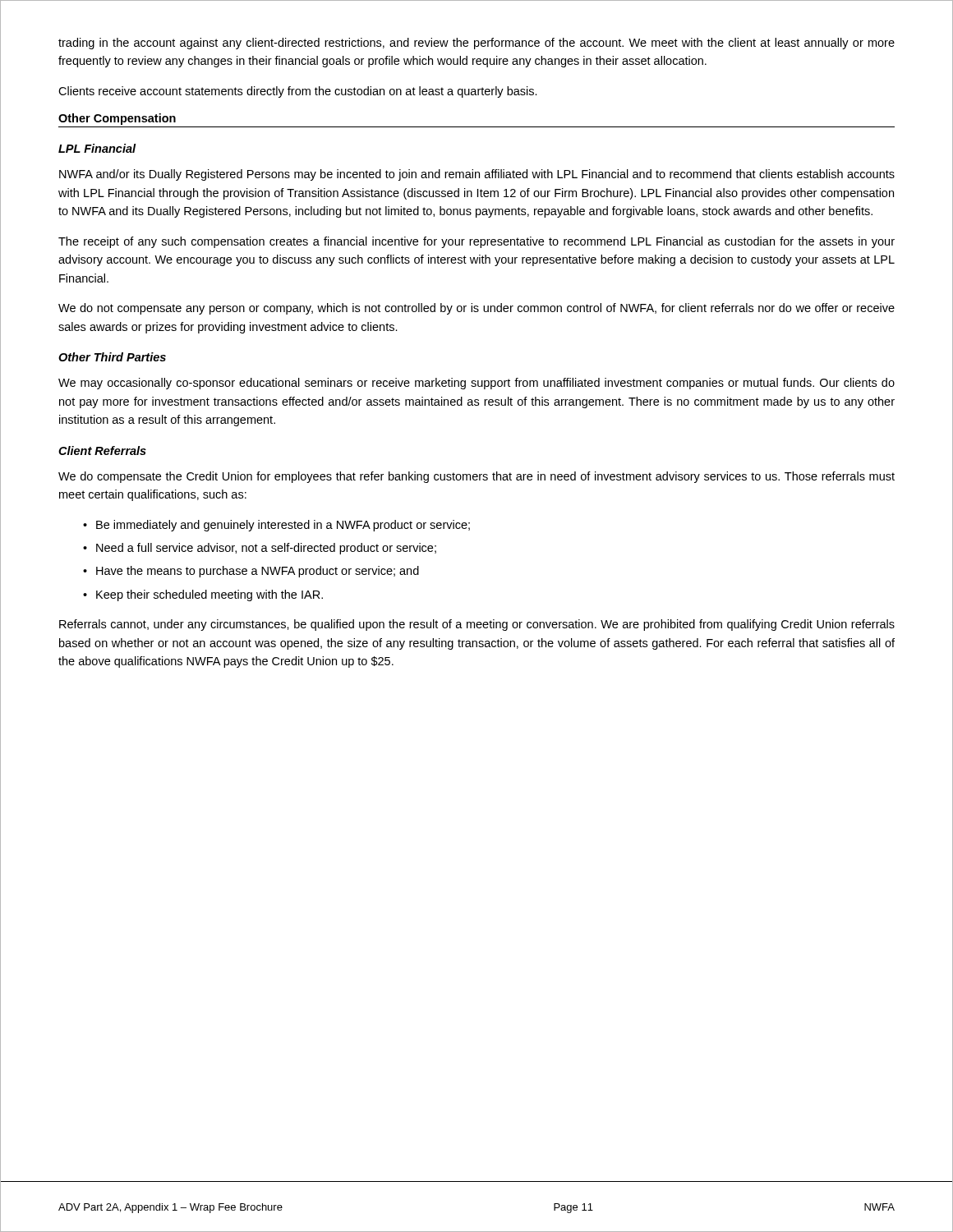953x1232 pixels.
Task: Find the block on this page that starts "• Be immediately and genuinely interested in"
Action: coord(277,525)
